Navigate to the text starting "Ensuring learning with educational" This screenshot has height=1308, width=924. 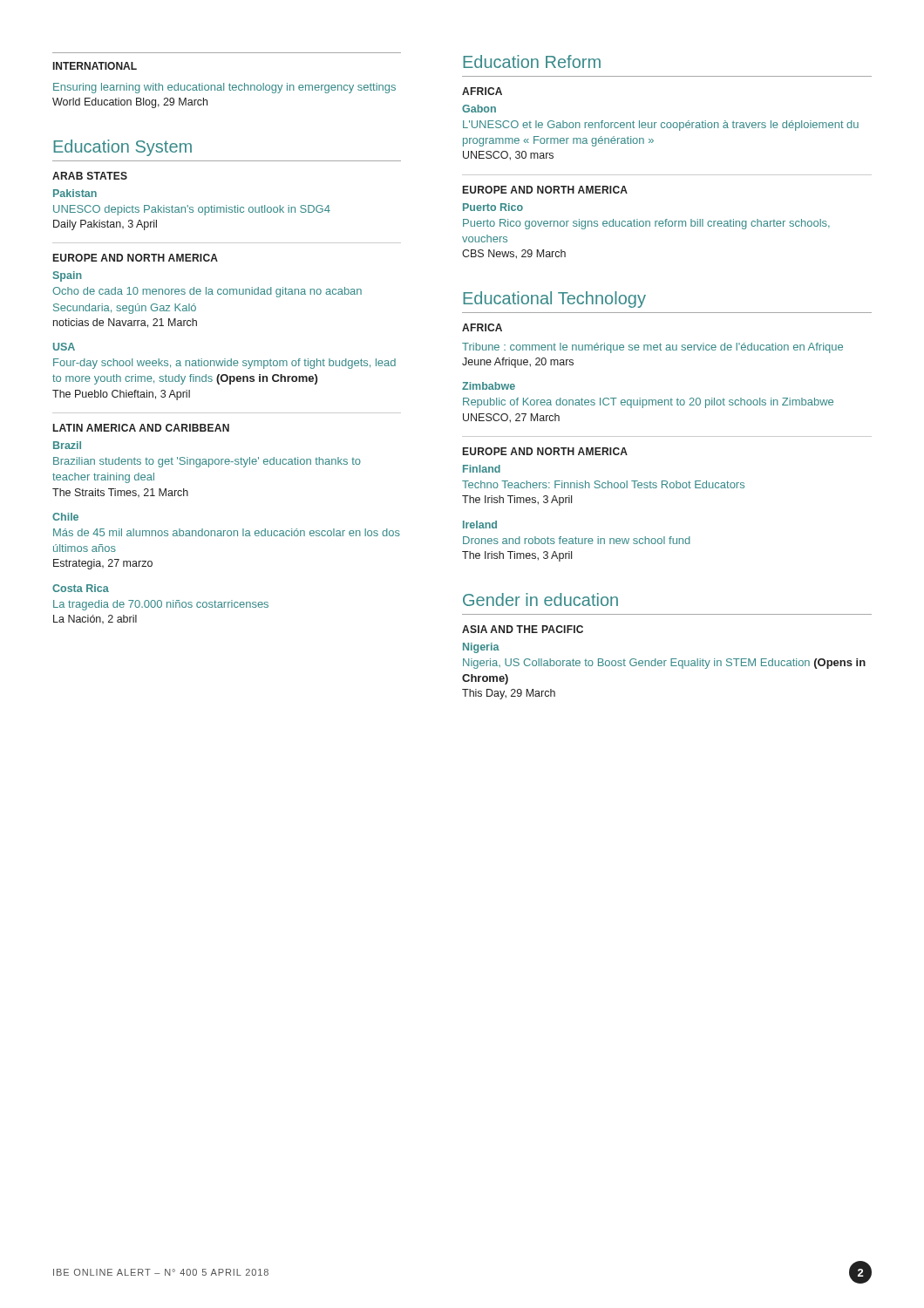click(x=227, y=95)
